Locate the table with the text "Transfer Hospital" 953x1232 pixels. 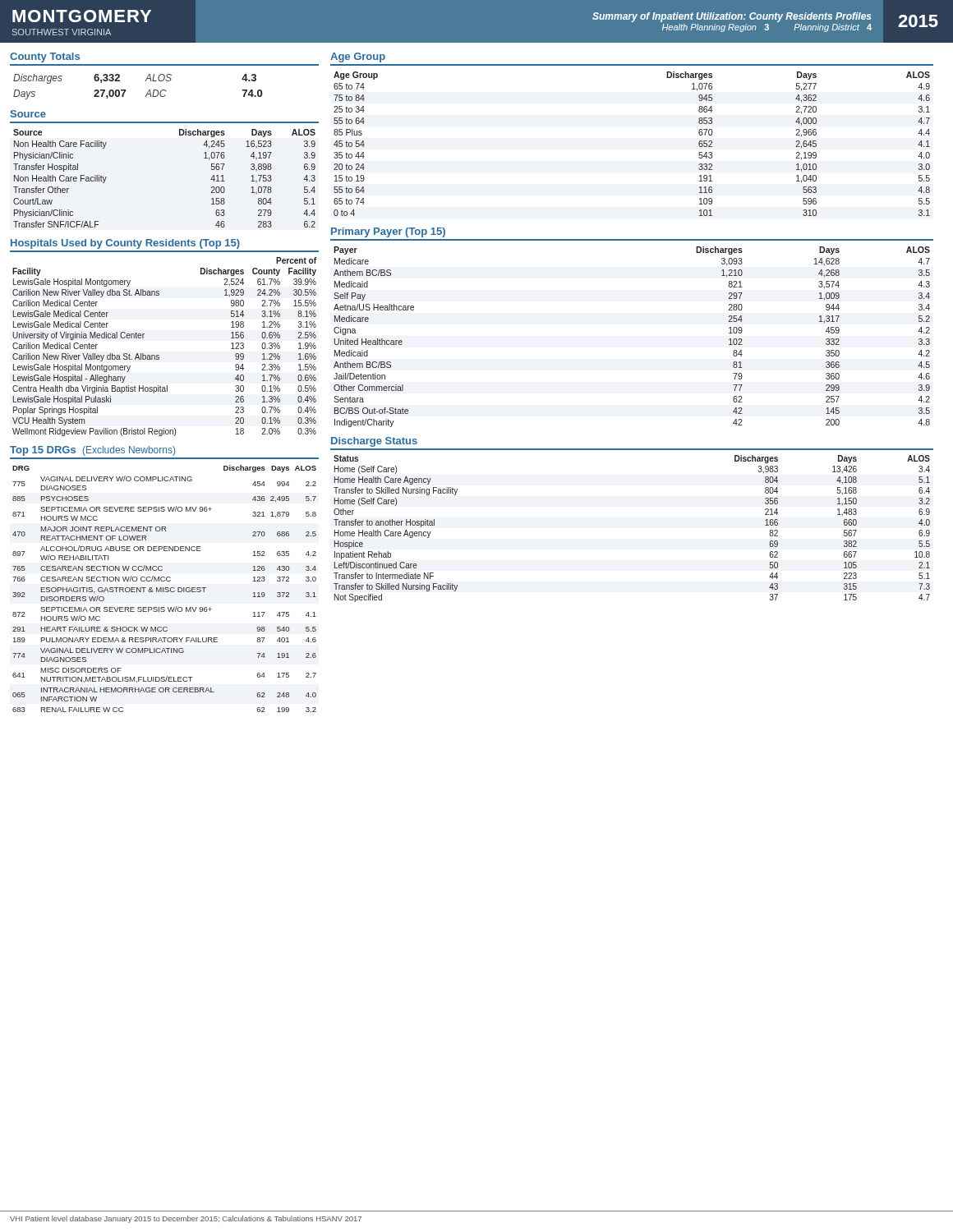164,178
